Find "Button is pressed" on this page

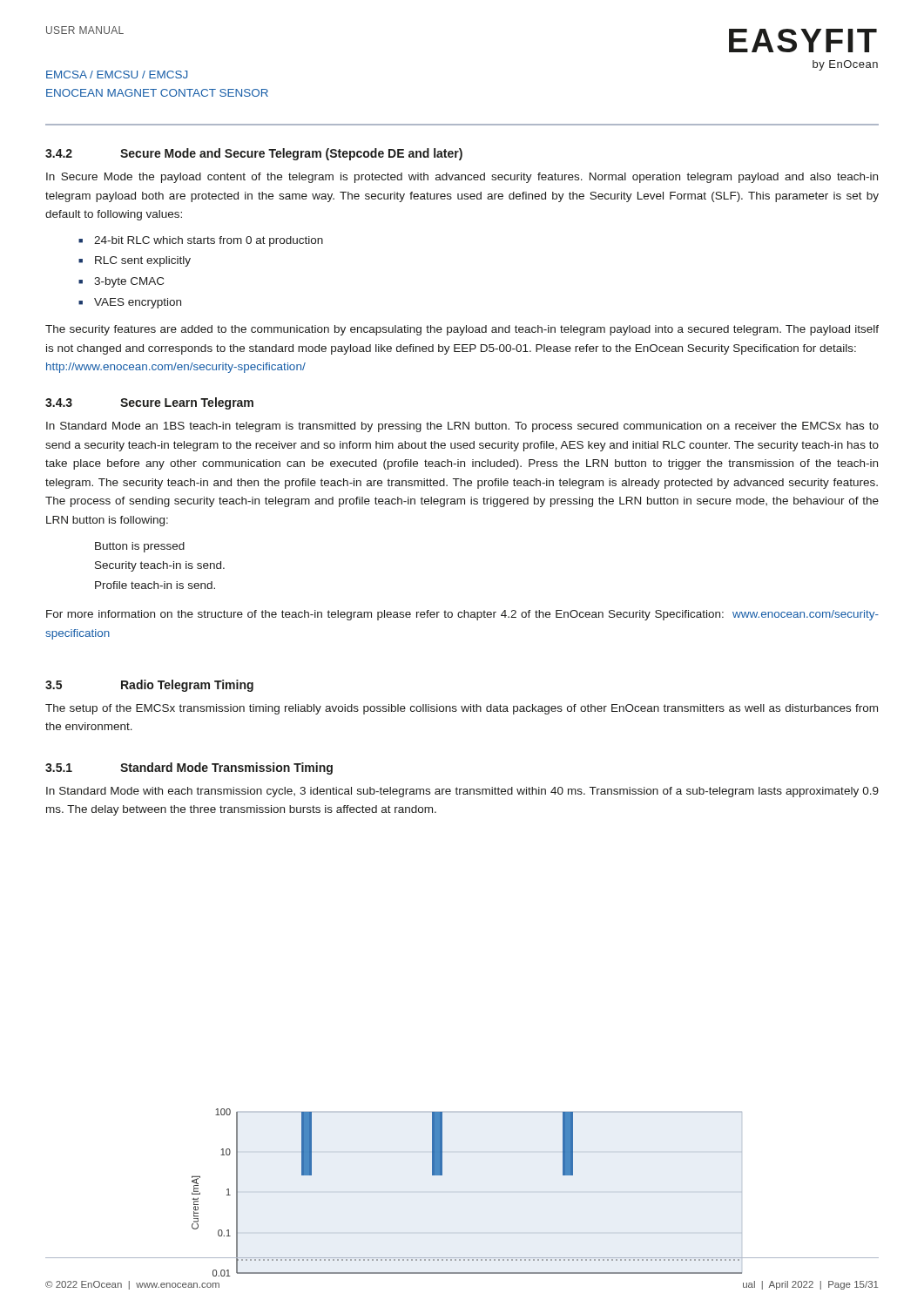(x=139, y=545)
